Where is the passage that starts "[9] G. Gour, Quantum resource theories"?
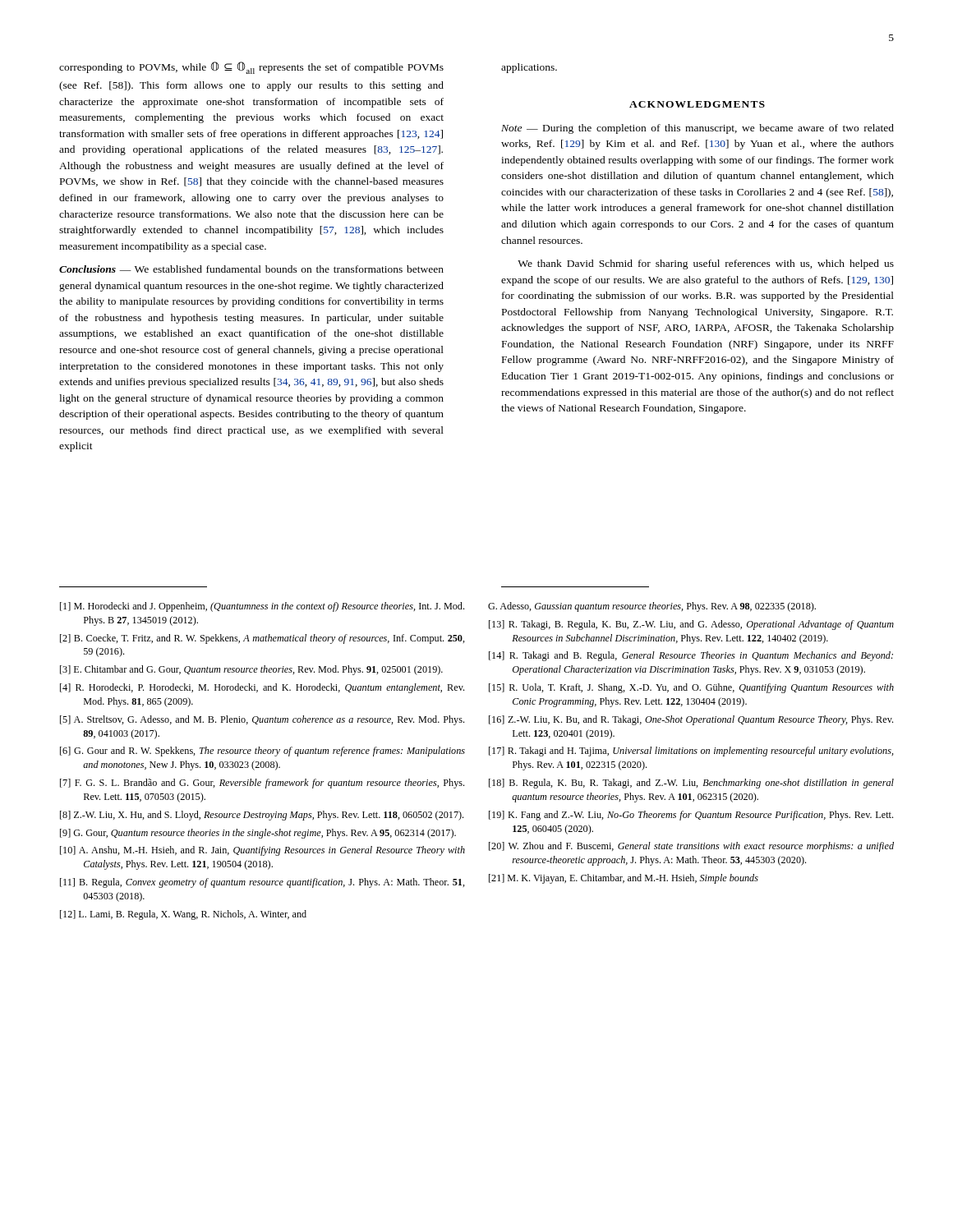The image size is (953, 1232). click(258, 833)
